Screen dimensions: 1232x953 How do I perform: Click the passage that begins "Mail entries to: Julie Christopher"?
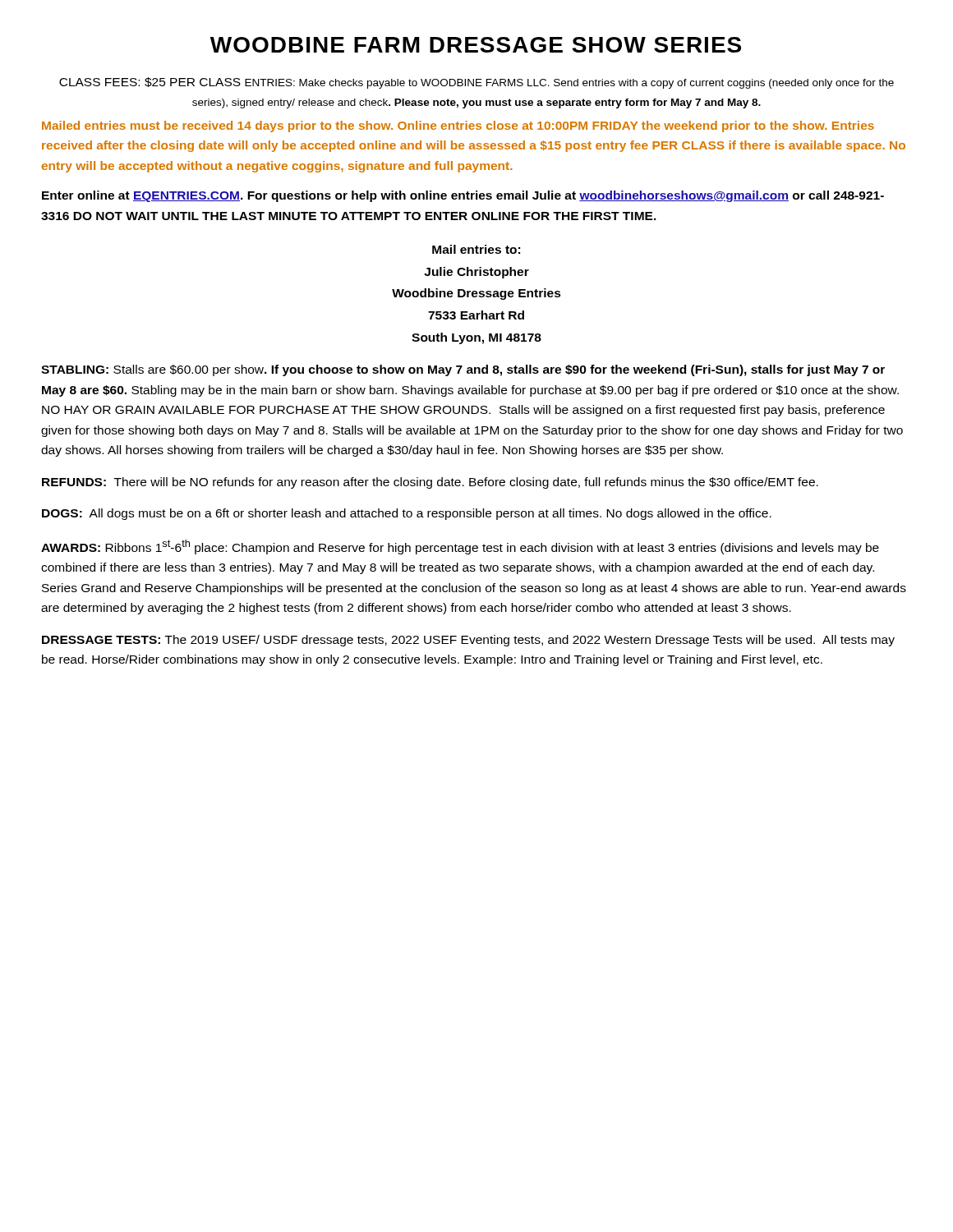click(x=476, y=293)
